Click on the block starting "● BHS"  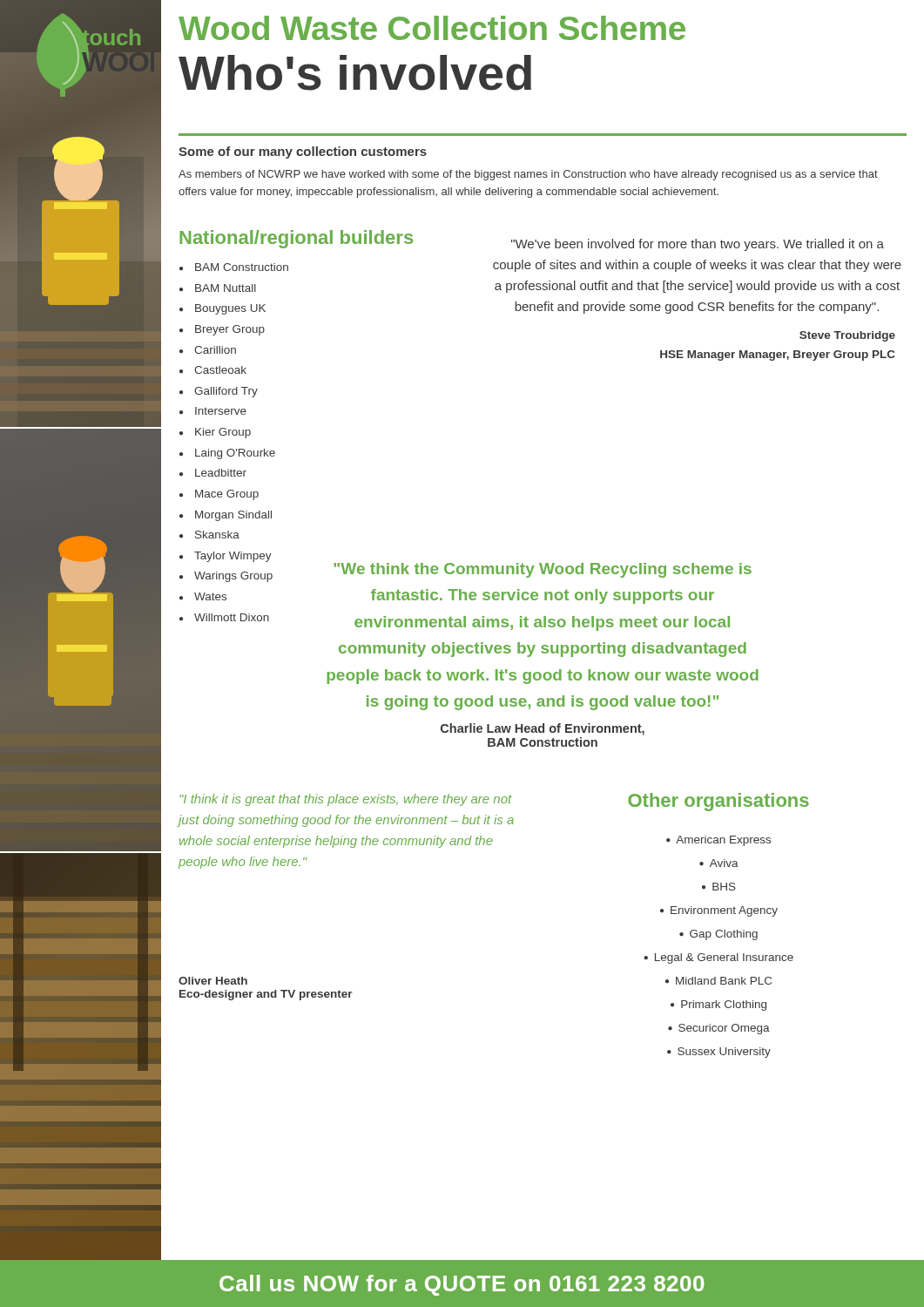pyautogui.click(x=718, y=887)
